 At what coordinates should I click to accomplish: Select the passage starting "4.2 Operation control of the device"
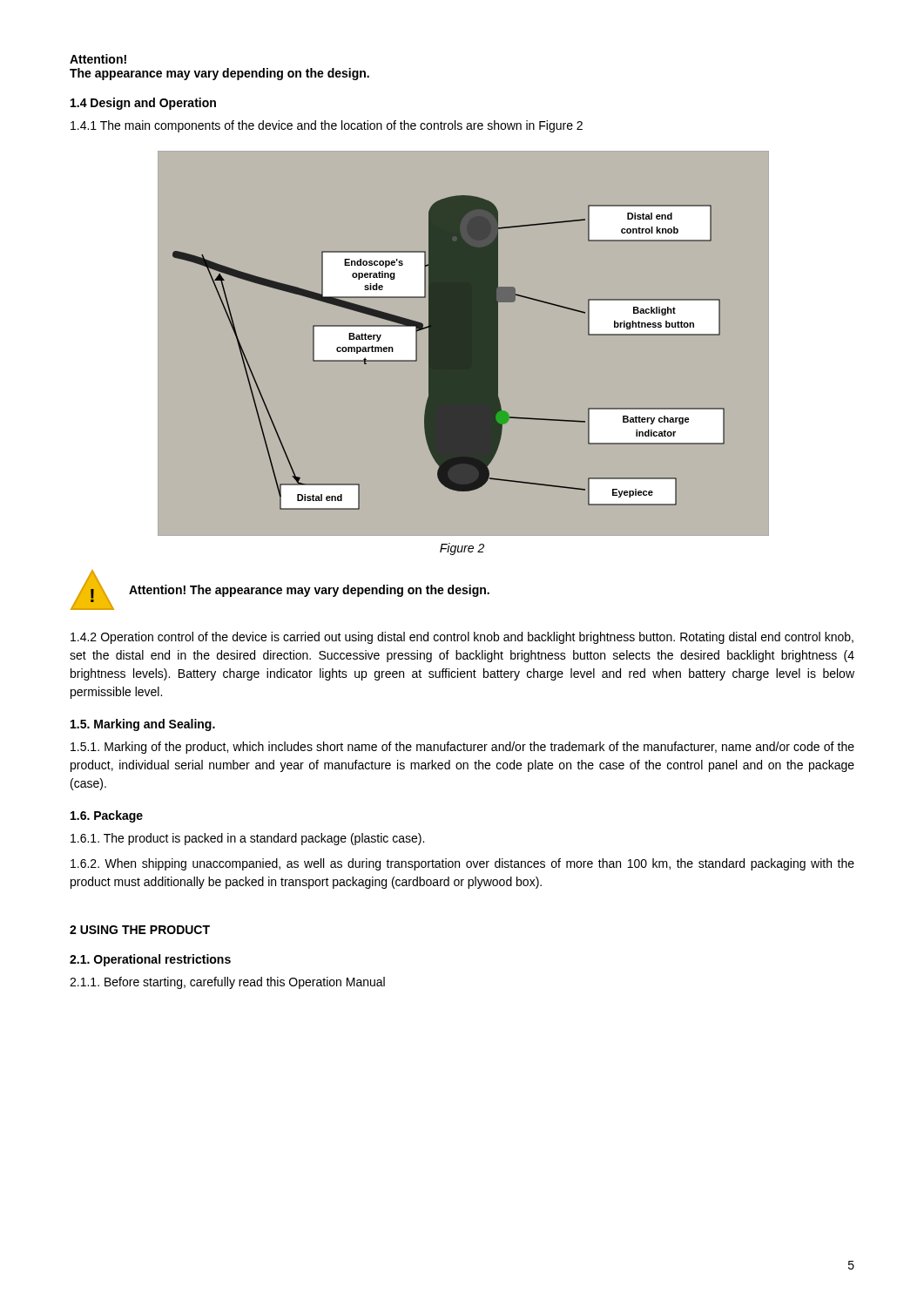(462, 664)
